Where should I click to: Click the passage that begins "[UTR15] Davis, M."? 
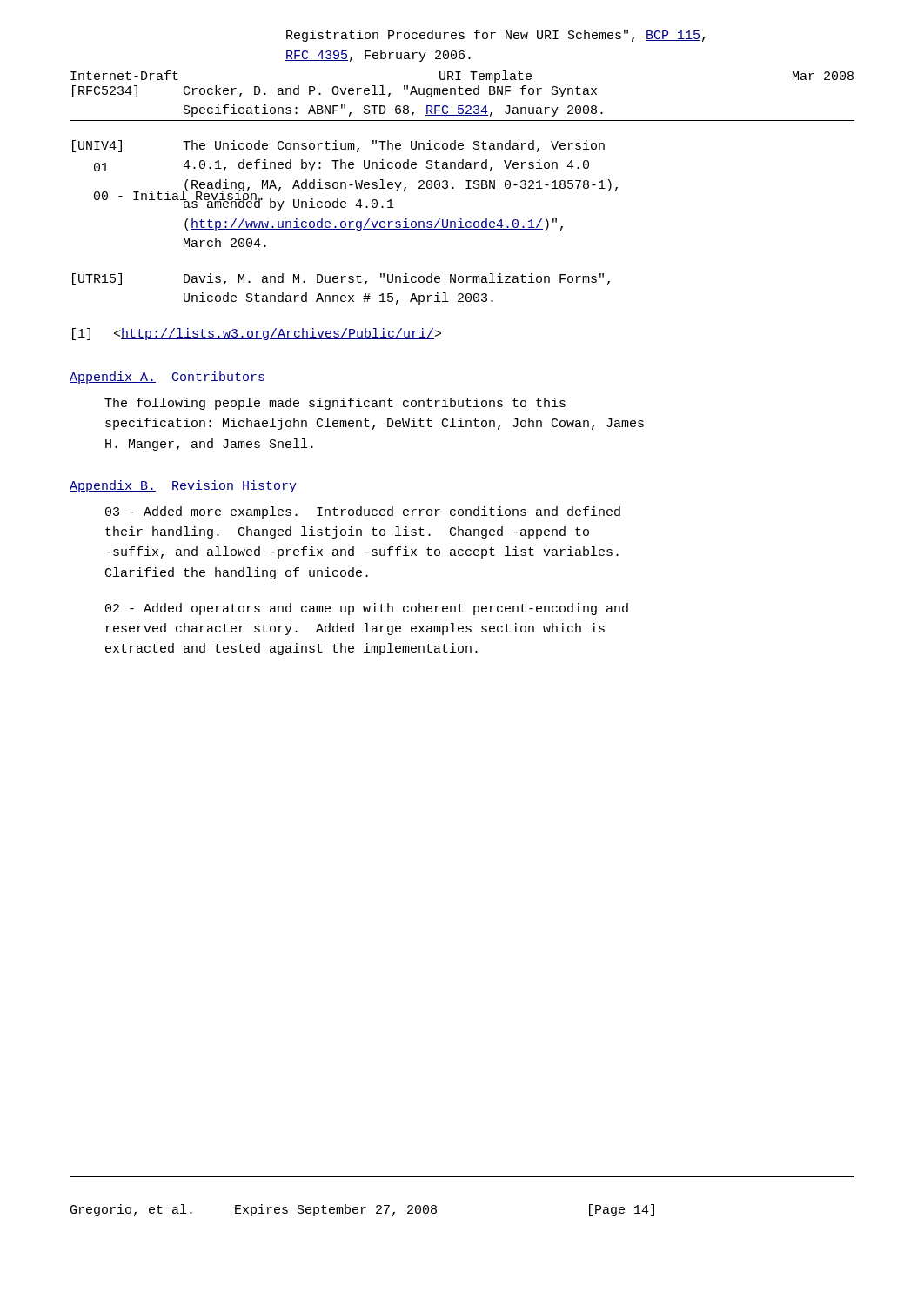coord(462,290)
